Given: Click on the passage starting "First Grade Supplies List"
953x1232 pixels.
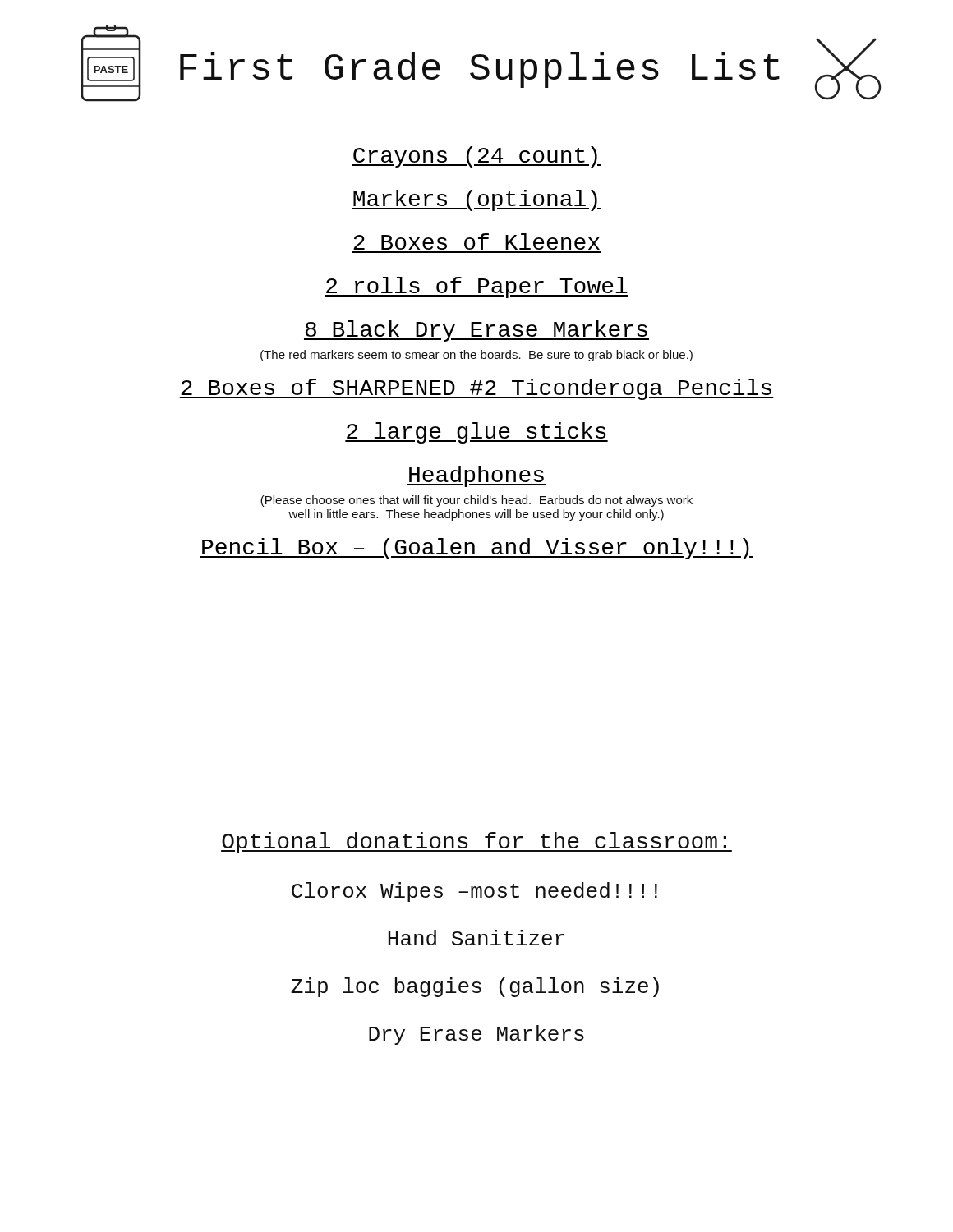Looking at the screenshot, I should pyautogui.click(x=481, y=69).
